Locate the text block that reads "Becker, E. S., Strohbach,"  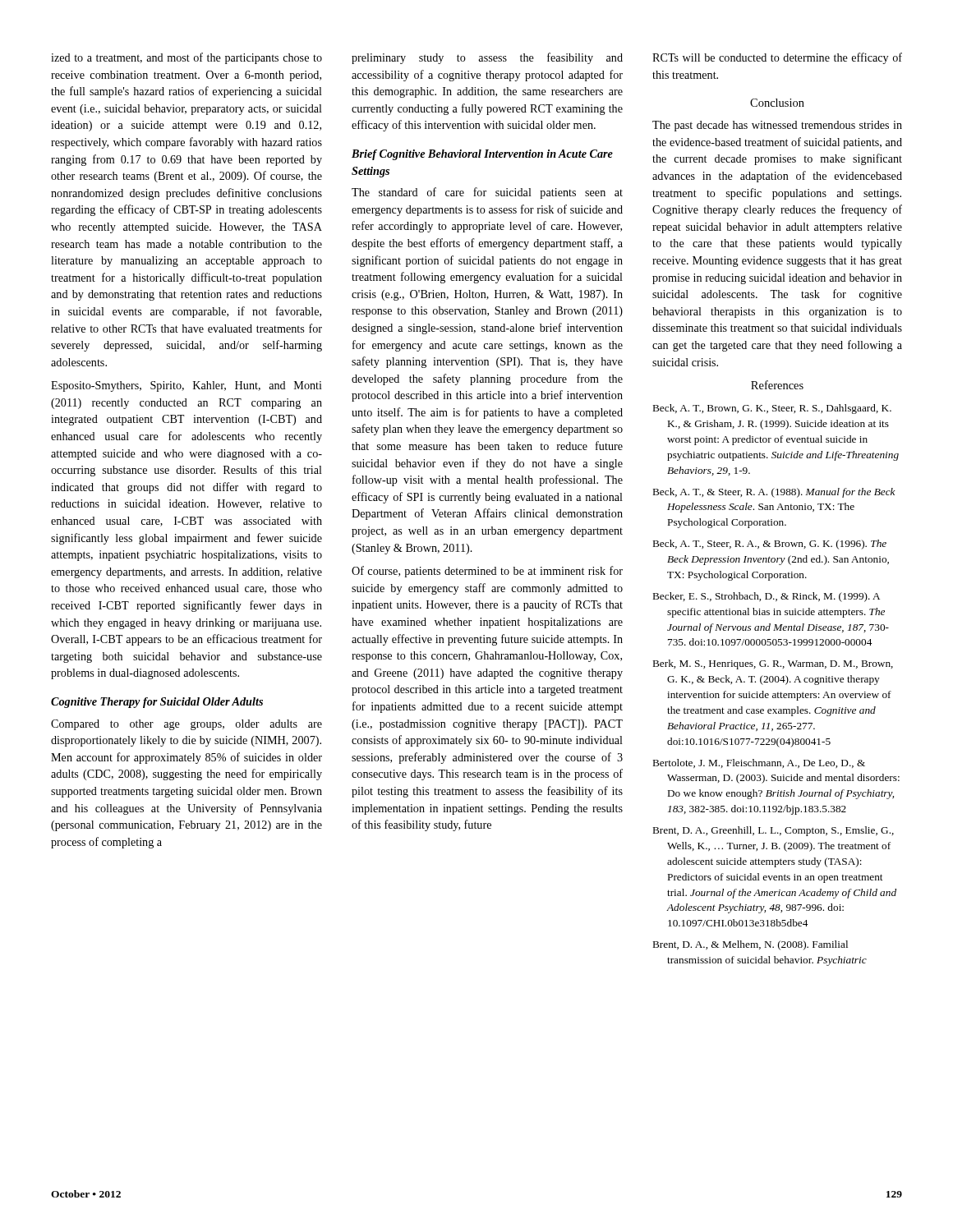click(777, 620)
